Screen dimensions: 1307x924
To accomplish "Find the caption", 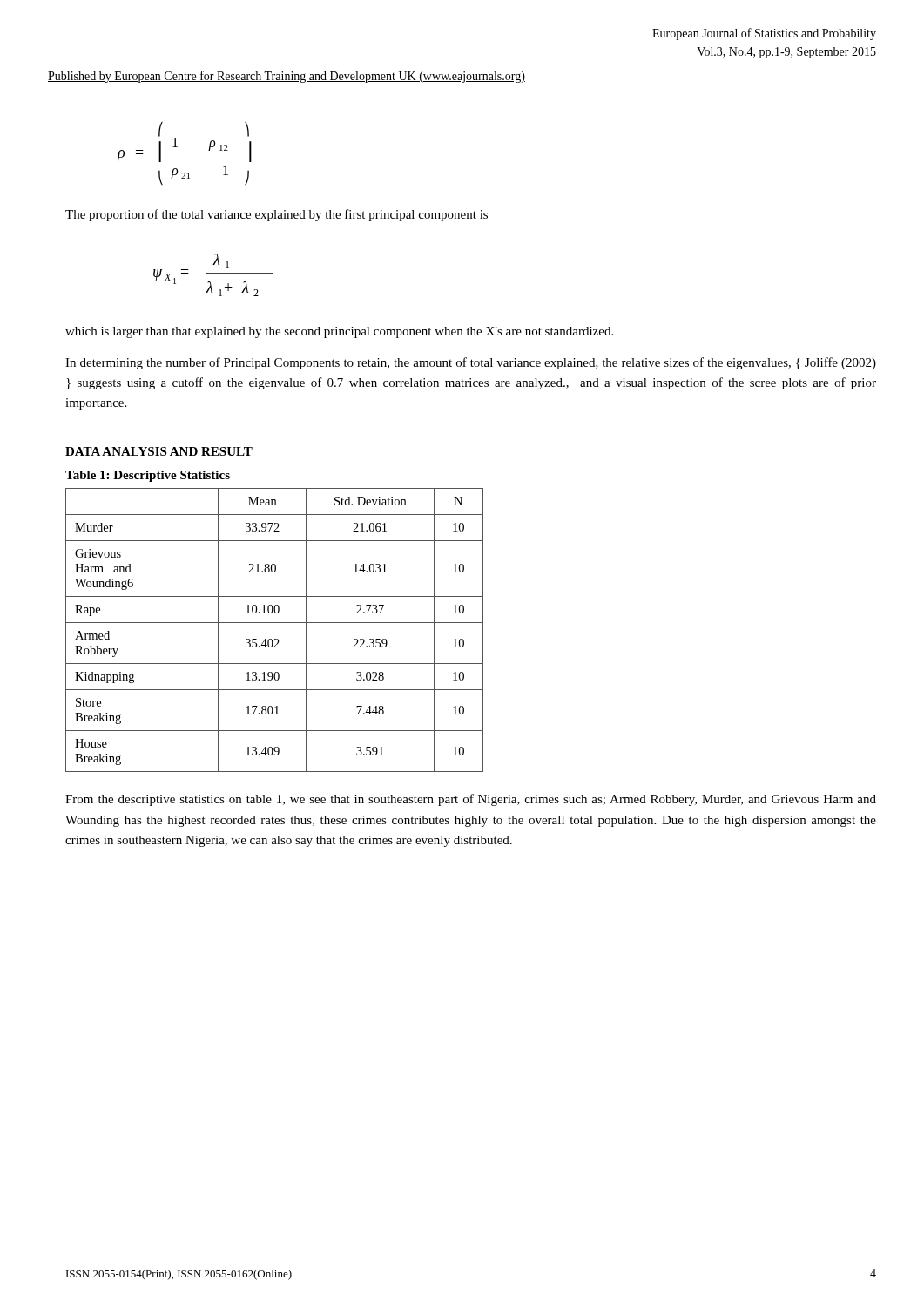I will (148, 475).
